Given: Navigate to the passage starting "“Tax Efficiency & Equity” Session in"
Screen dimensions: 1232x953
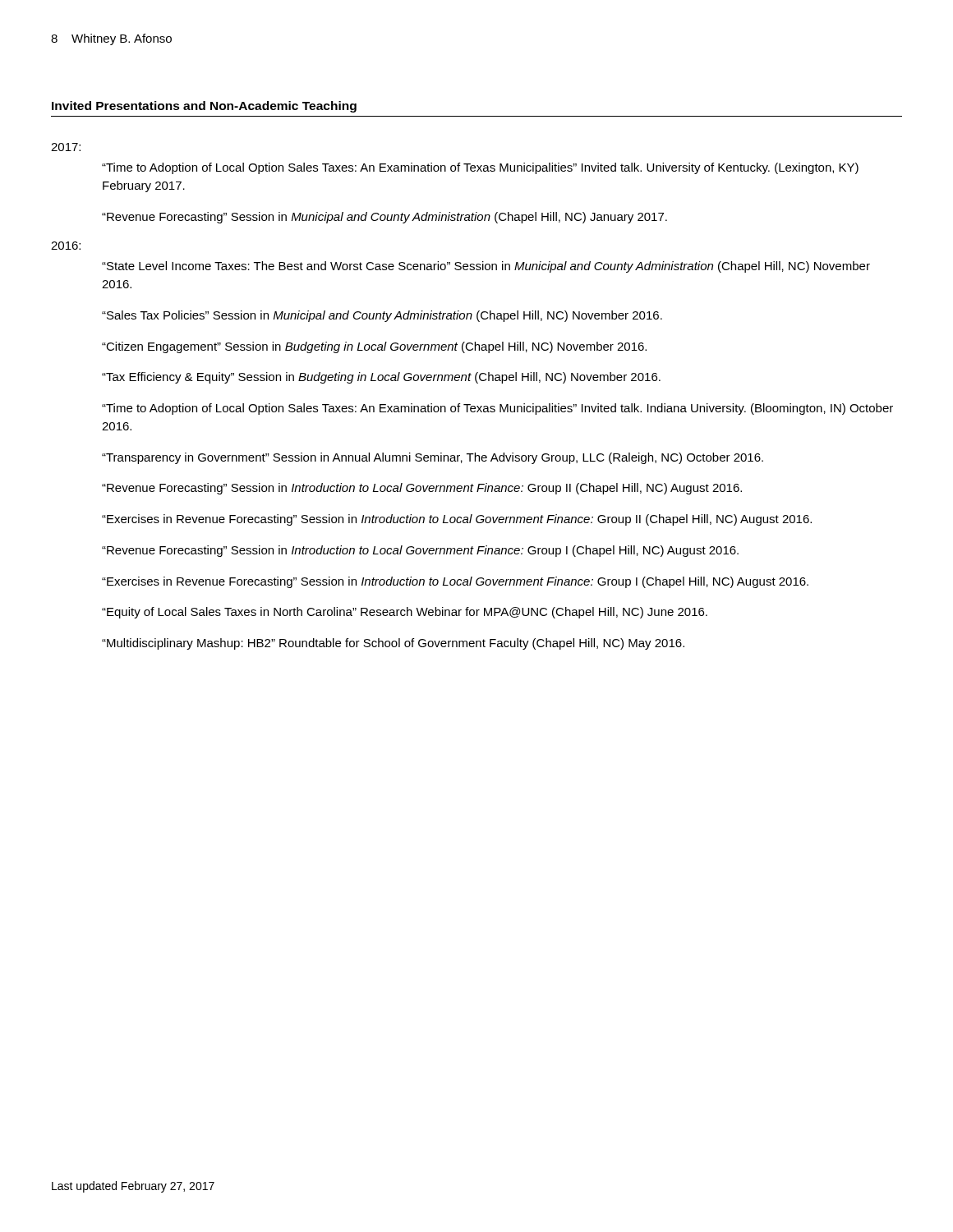Looking at the screenshot, I should [382, 377].
